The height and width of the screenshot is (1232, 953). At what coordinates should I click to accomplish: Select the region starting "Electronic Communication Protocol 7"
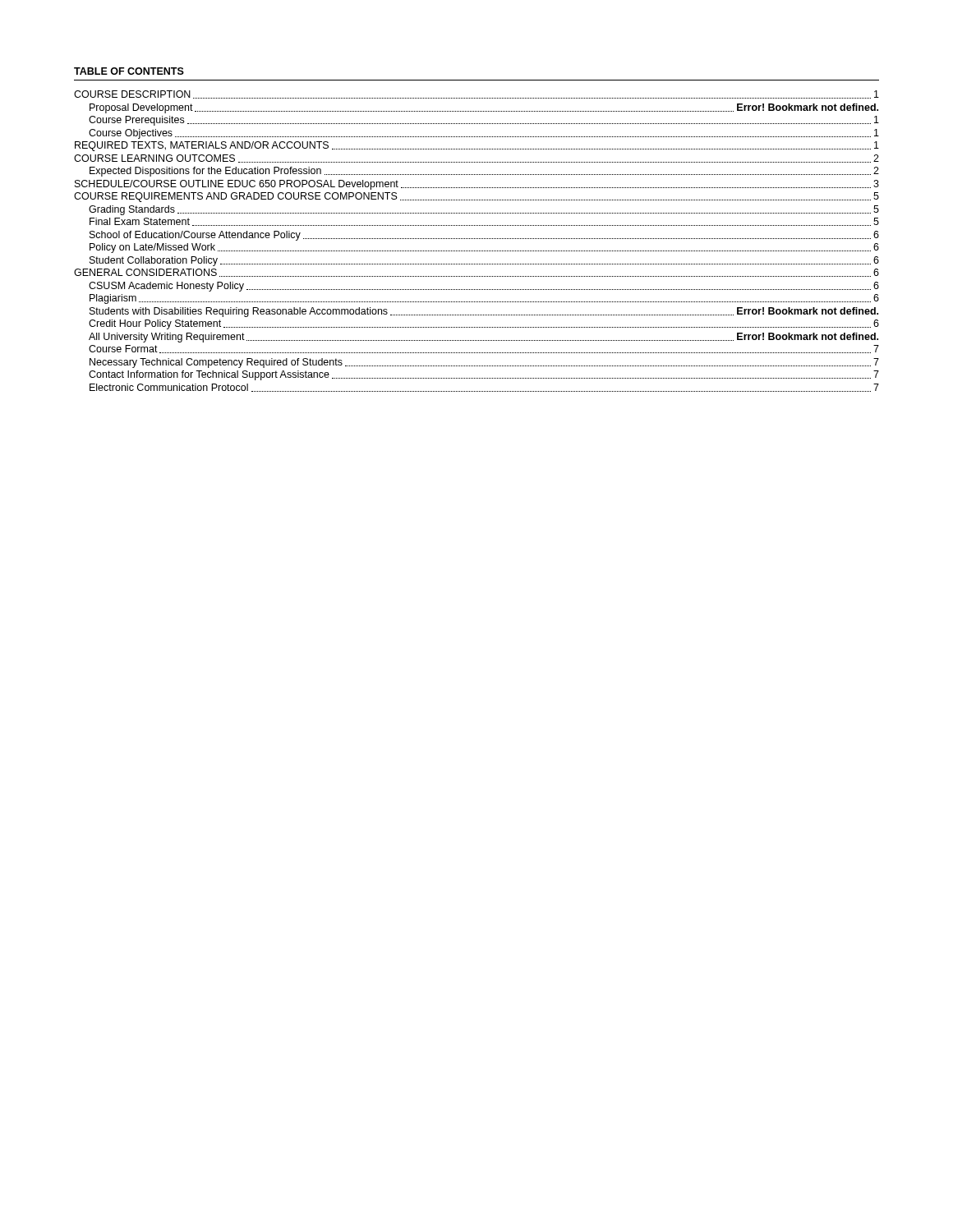[x=476, y=387]
